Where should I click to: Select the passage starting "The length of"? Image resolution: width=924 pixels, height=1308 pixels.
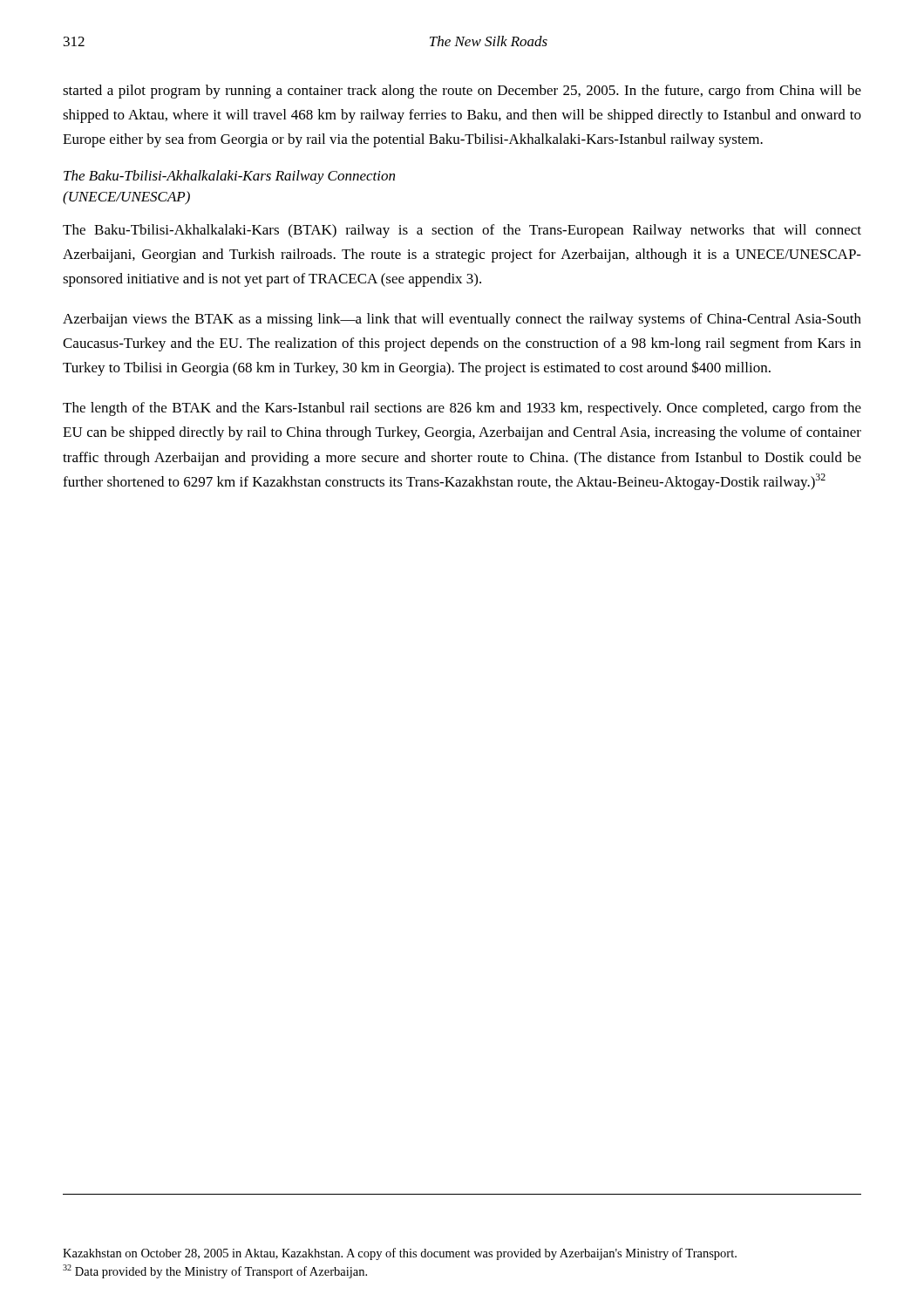click(x=462, y=445)
